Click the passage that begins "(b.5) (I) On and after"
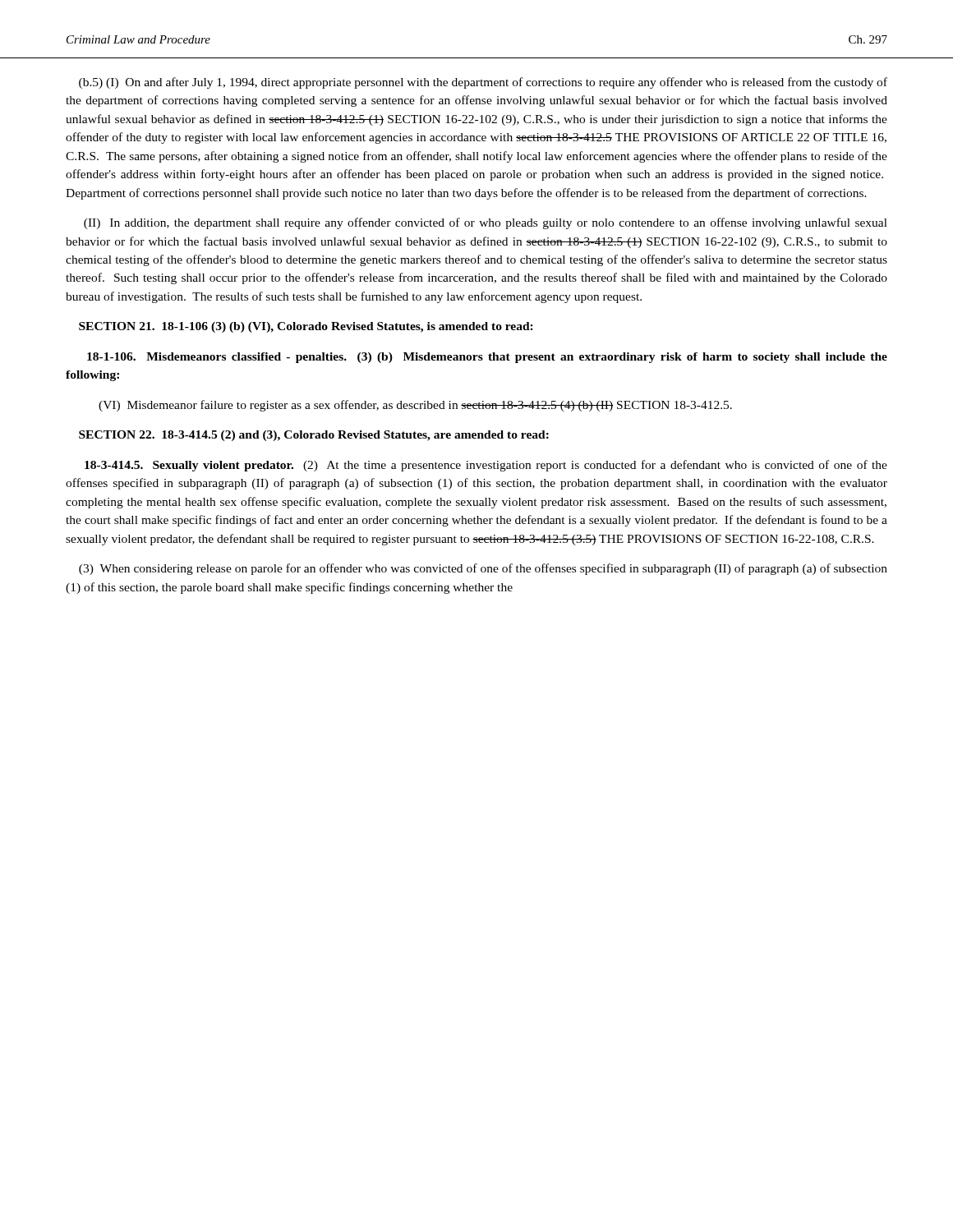 coord(476,137)
